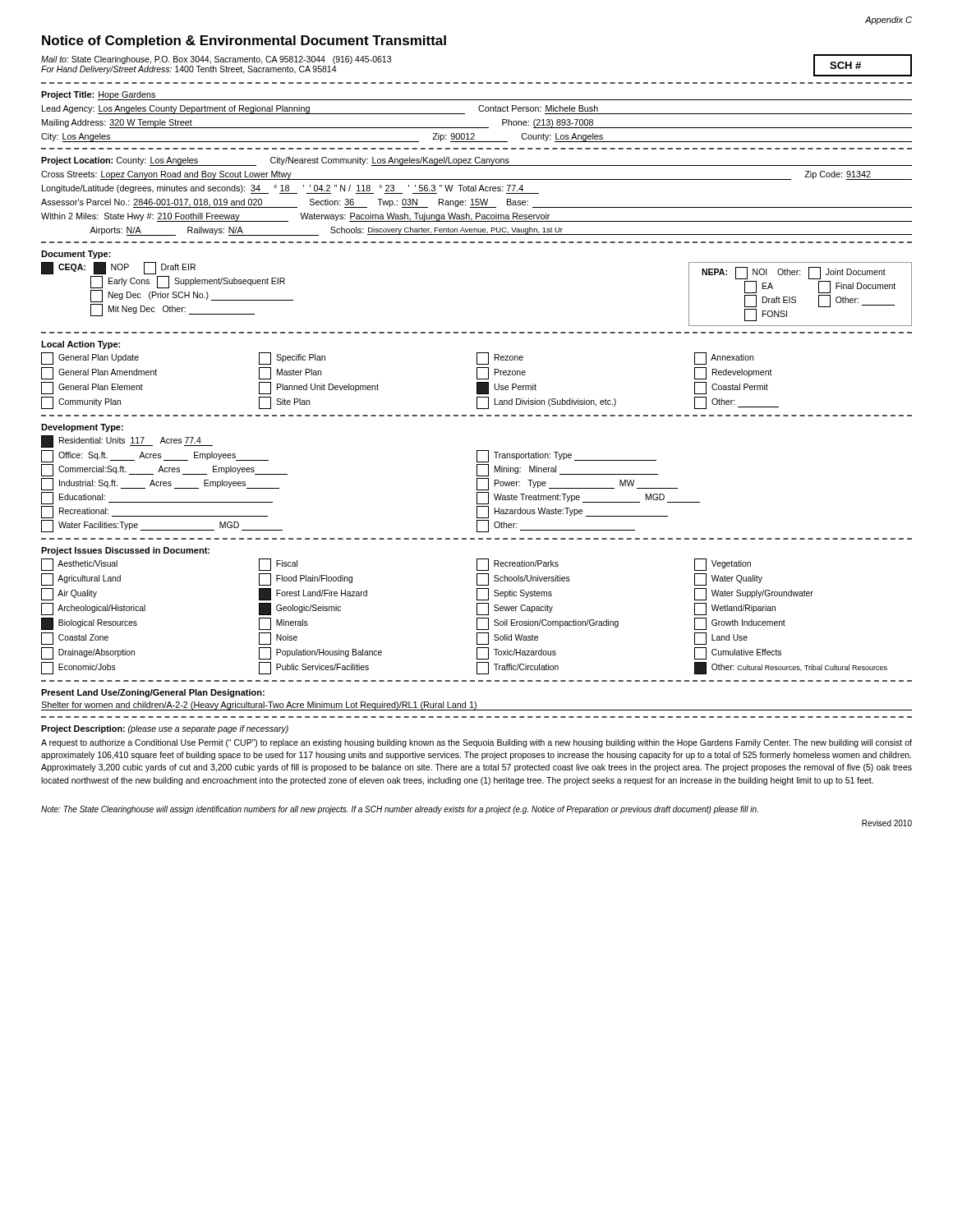Point to the block beginning "Mail to: State"
The image size is (953, 1232).
click(233, 68)
